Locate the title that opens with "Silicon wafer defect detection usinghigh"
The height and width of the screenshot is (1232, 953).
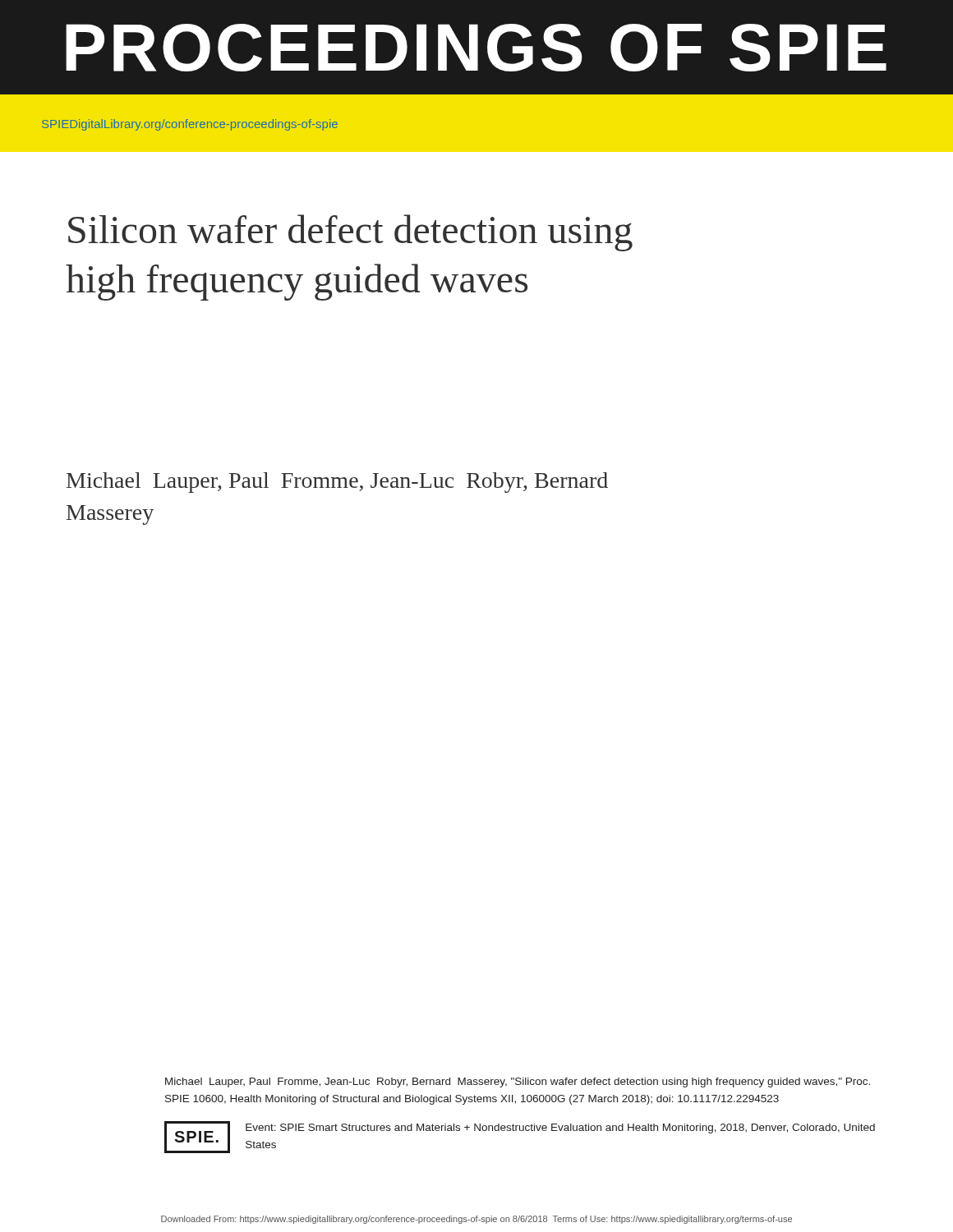(x=349, y=254)
